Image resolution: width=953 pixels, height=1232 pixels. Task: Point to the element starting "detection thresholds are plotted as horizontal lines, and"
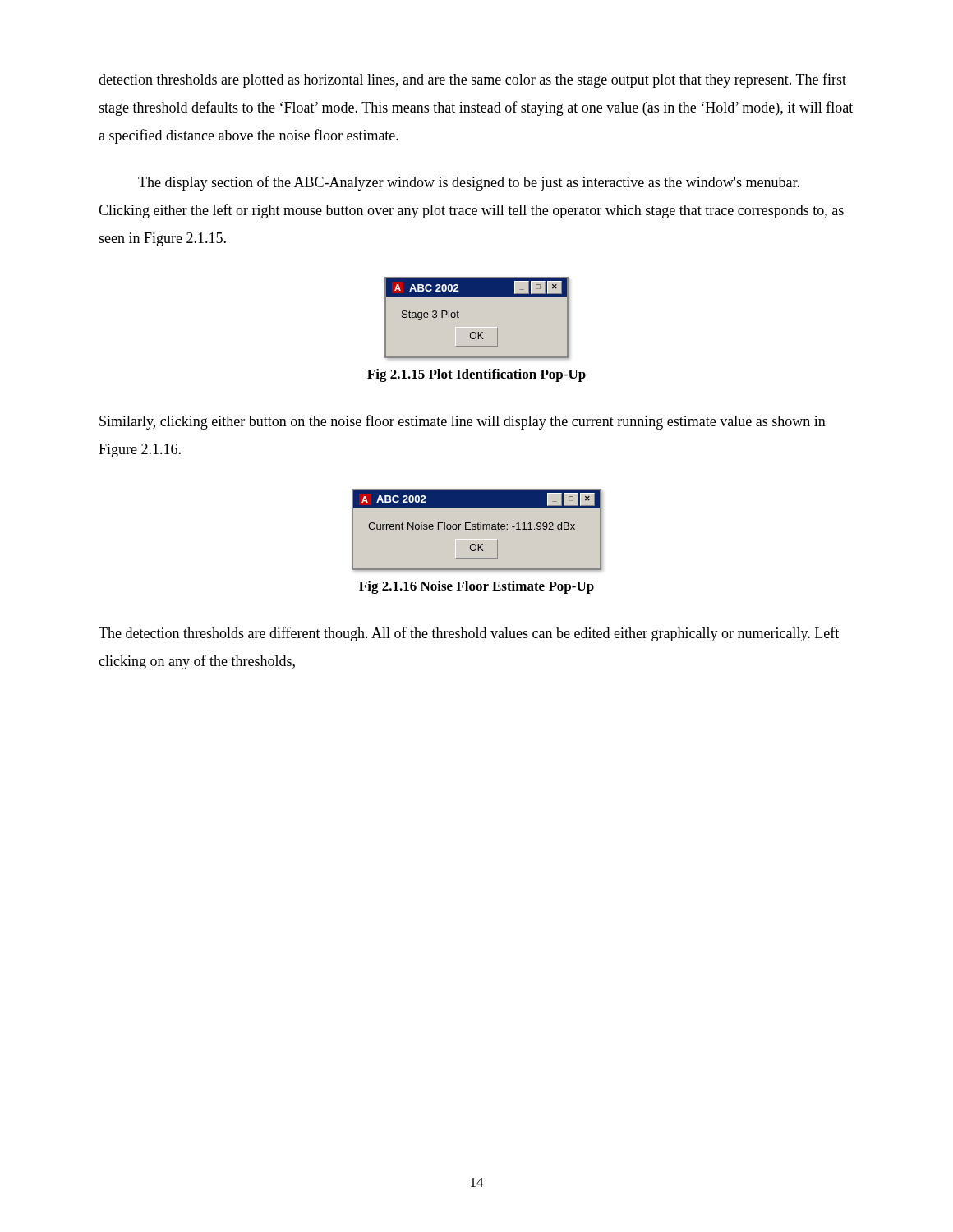(472, 80)
